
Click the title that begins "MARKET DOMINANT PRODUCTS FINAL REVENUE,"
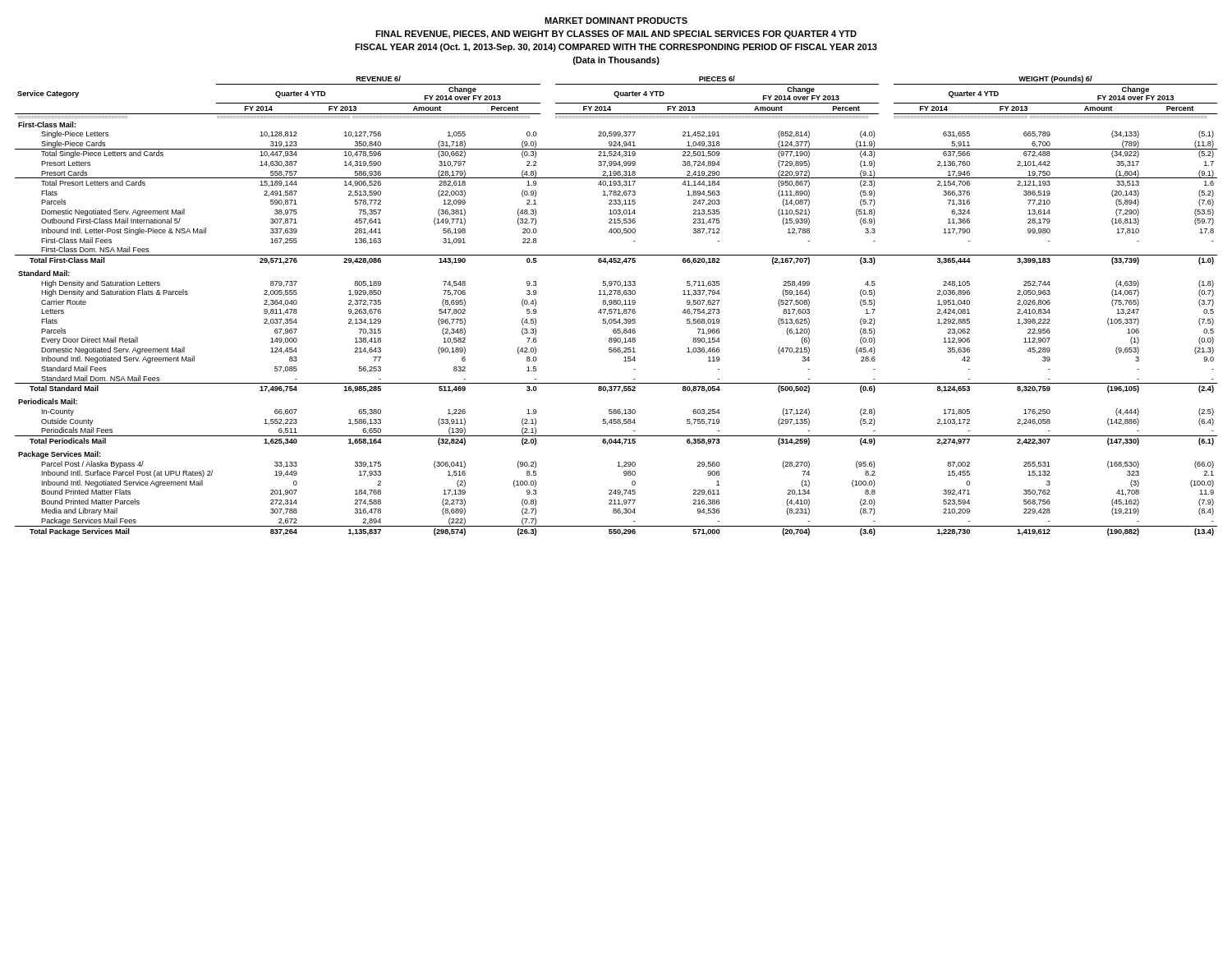coord(616,41)
